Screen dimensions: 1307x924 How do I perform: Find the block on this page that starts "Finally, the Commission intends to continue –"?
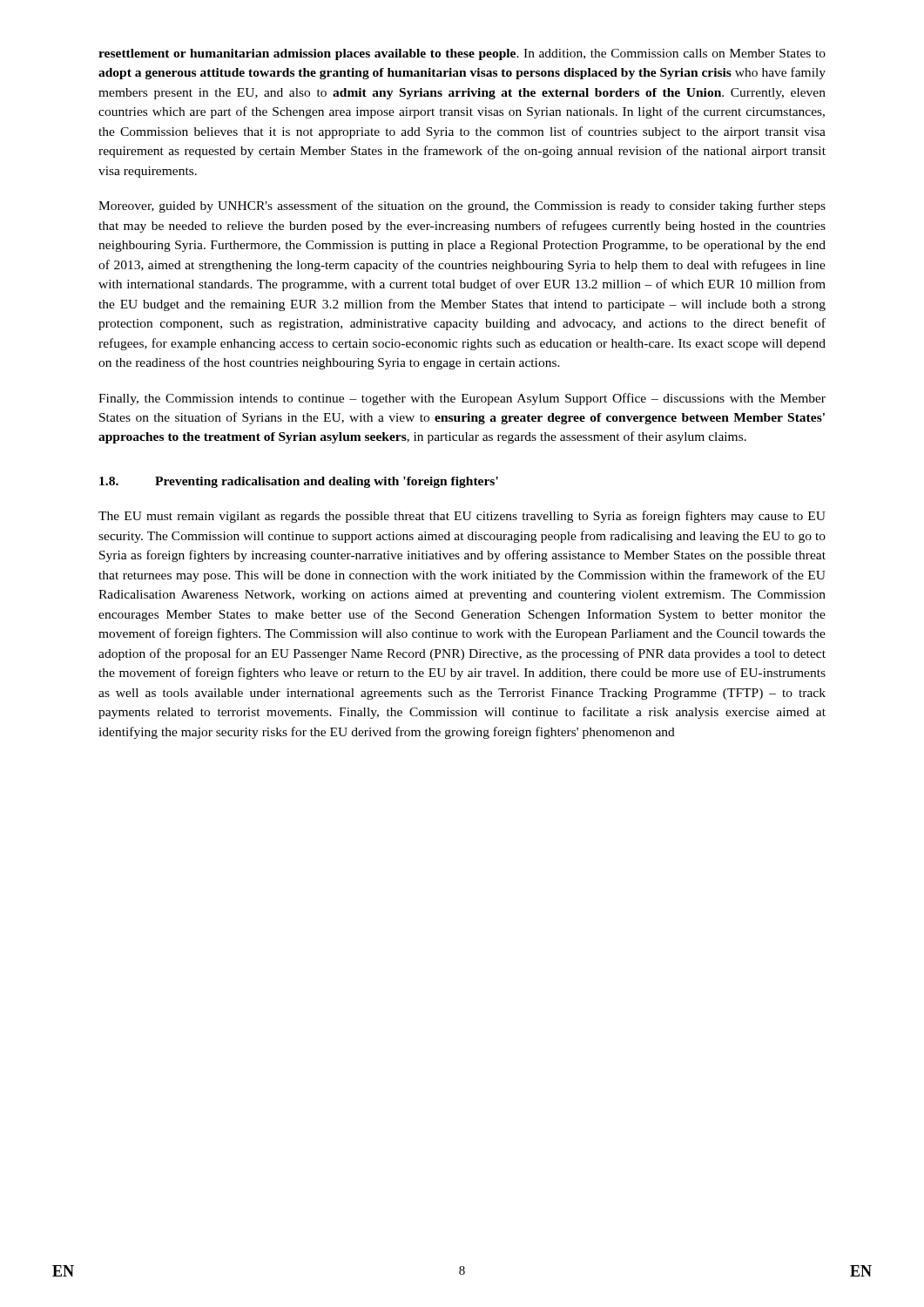(462, 417)
